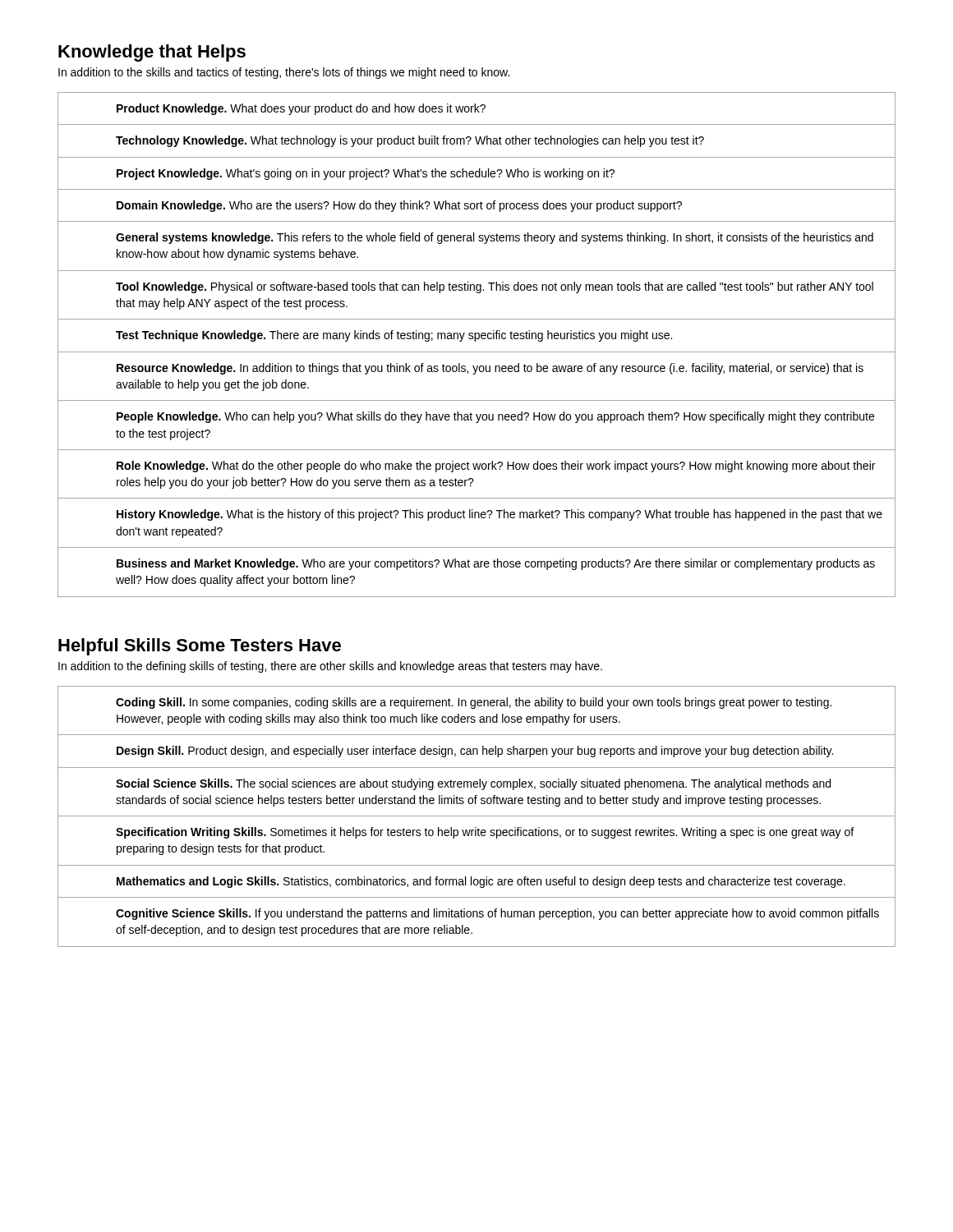Find the passage starting "Helpful Skills Some Testers"
953x1232 pixels.
coord(199,645)
